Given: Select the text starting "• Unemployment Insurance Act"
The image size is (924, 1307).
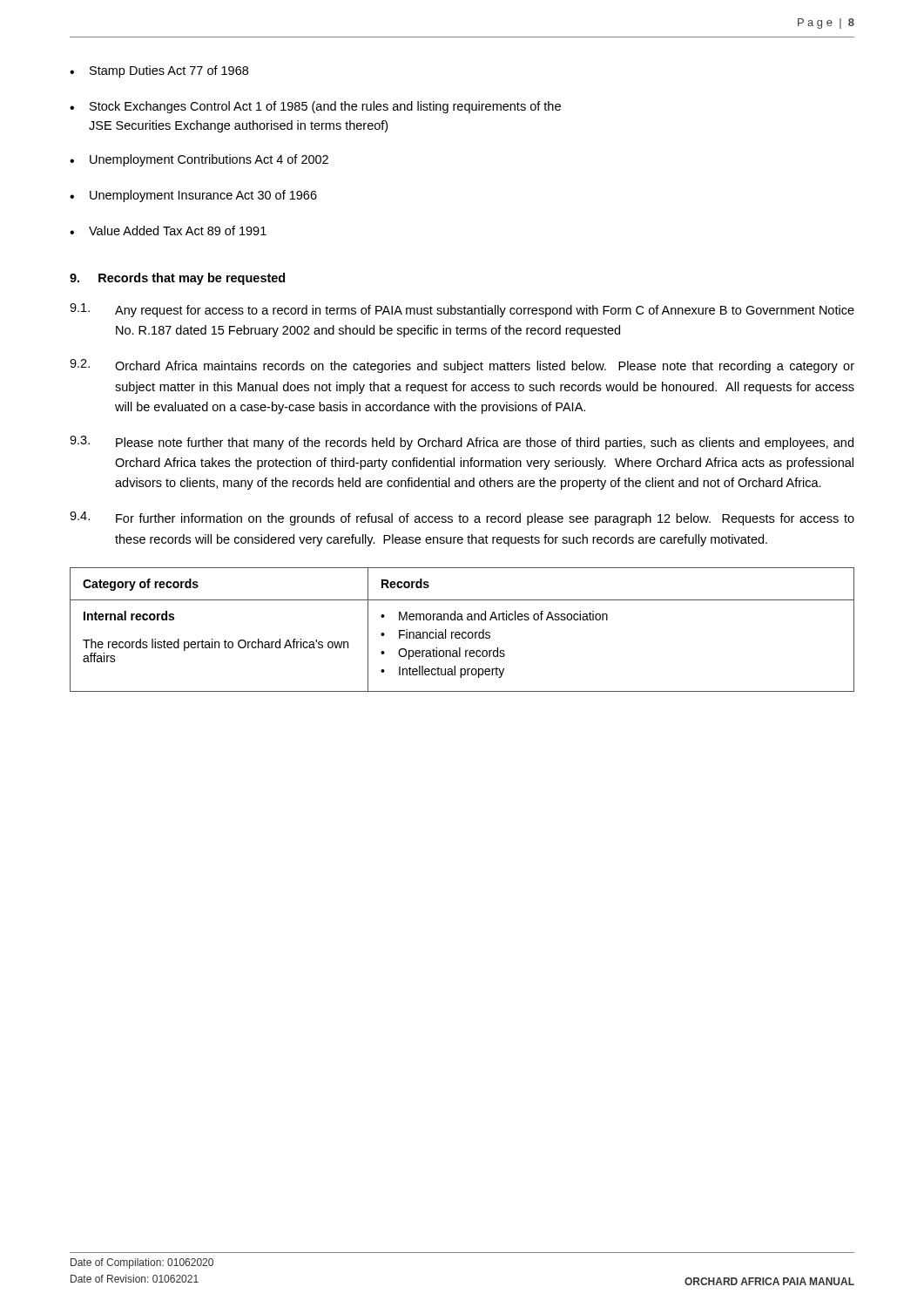Looking at the screenshot, I should pos(193,196).
